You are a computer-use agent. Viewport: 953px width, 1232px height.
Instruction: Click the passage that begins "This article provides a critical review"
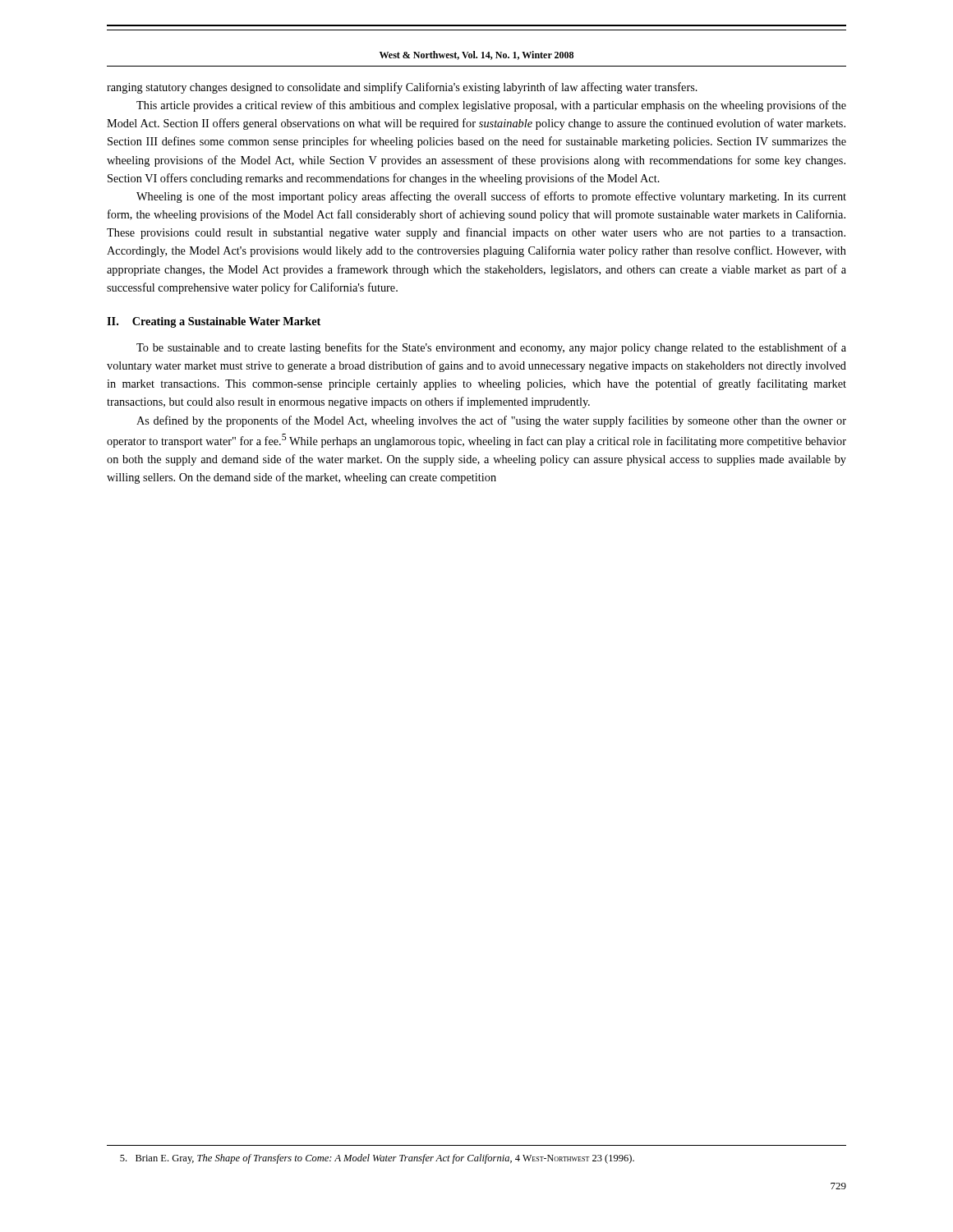[x=476, y=142]
